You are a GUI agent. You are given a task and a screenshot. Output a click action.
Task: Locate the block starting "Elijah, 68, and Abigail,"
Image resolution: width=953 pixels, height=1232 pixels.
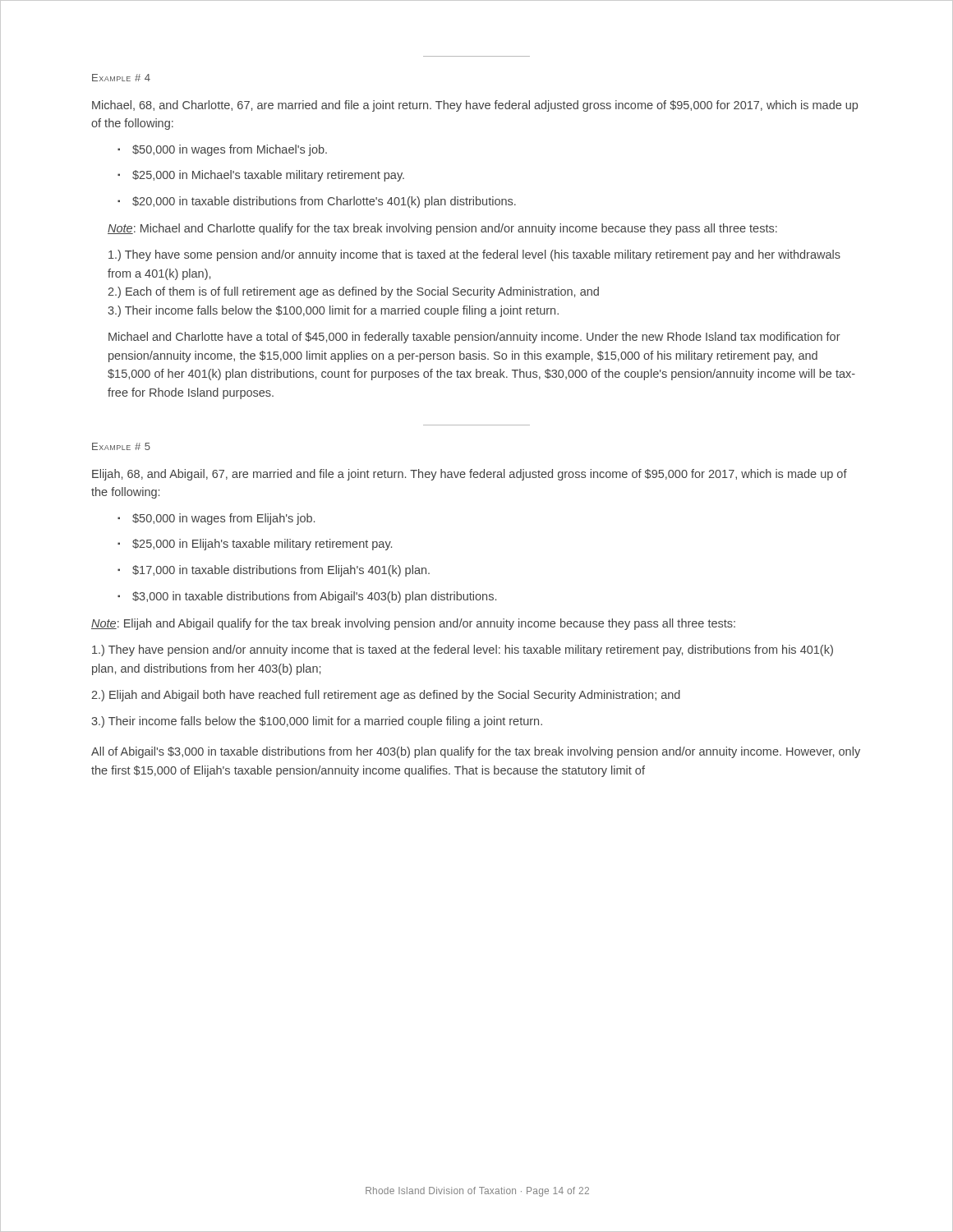click(x=476, y=483)
